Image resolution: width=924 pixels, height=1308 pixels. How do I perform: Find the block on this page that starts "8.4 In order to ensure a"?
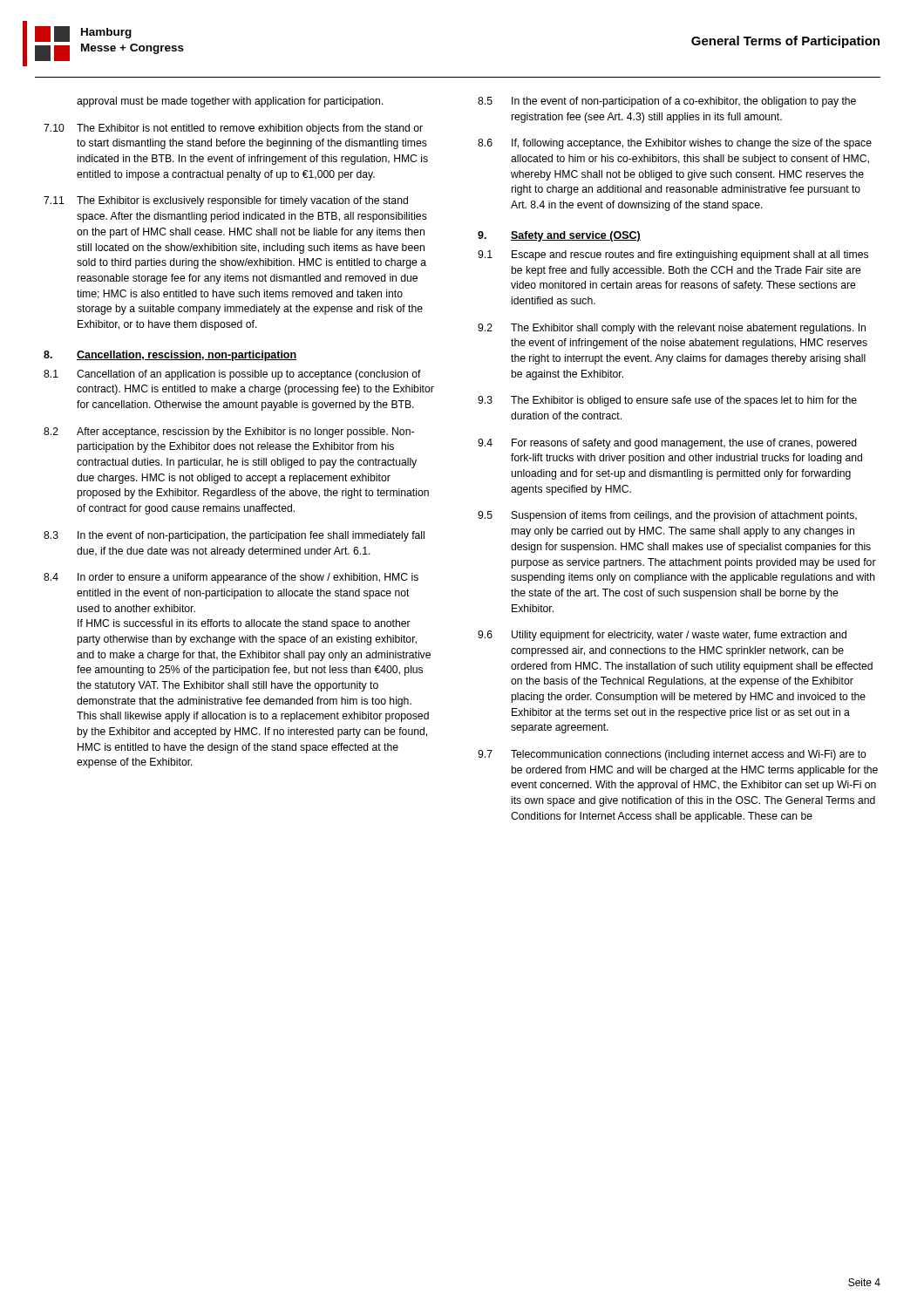tap(239, 671)
